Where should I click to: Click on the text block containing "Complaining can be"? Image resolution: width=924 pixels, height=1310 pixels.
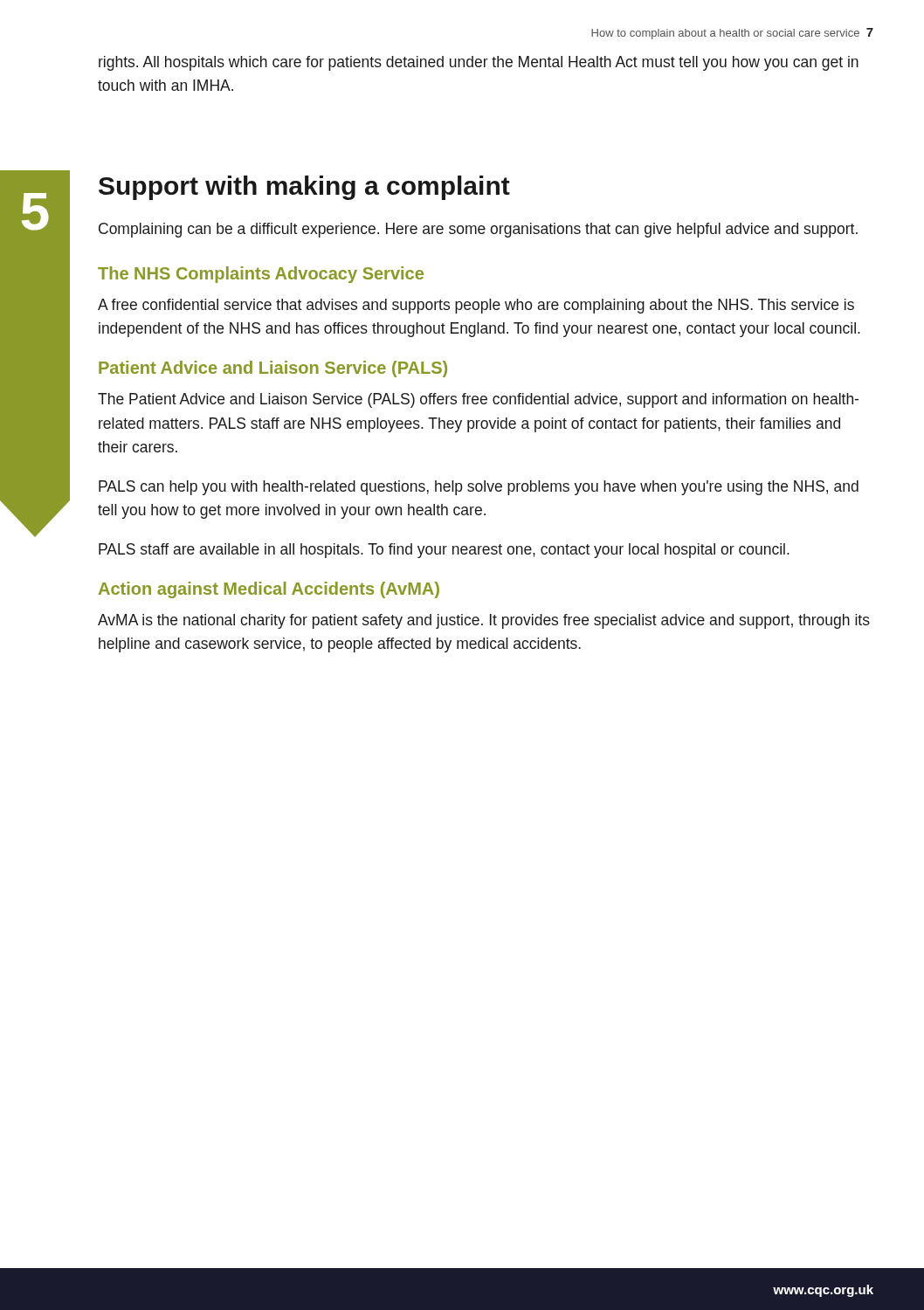[486, 229]
